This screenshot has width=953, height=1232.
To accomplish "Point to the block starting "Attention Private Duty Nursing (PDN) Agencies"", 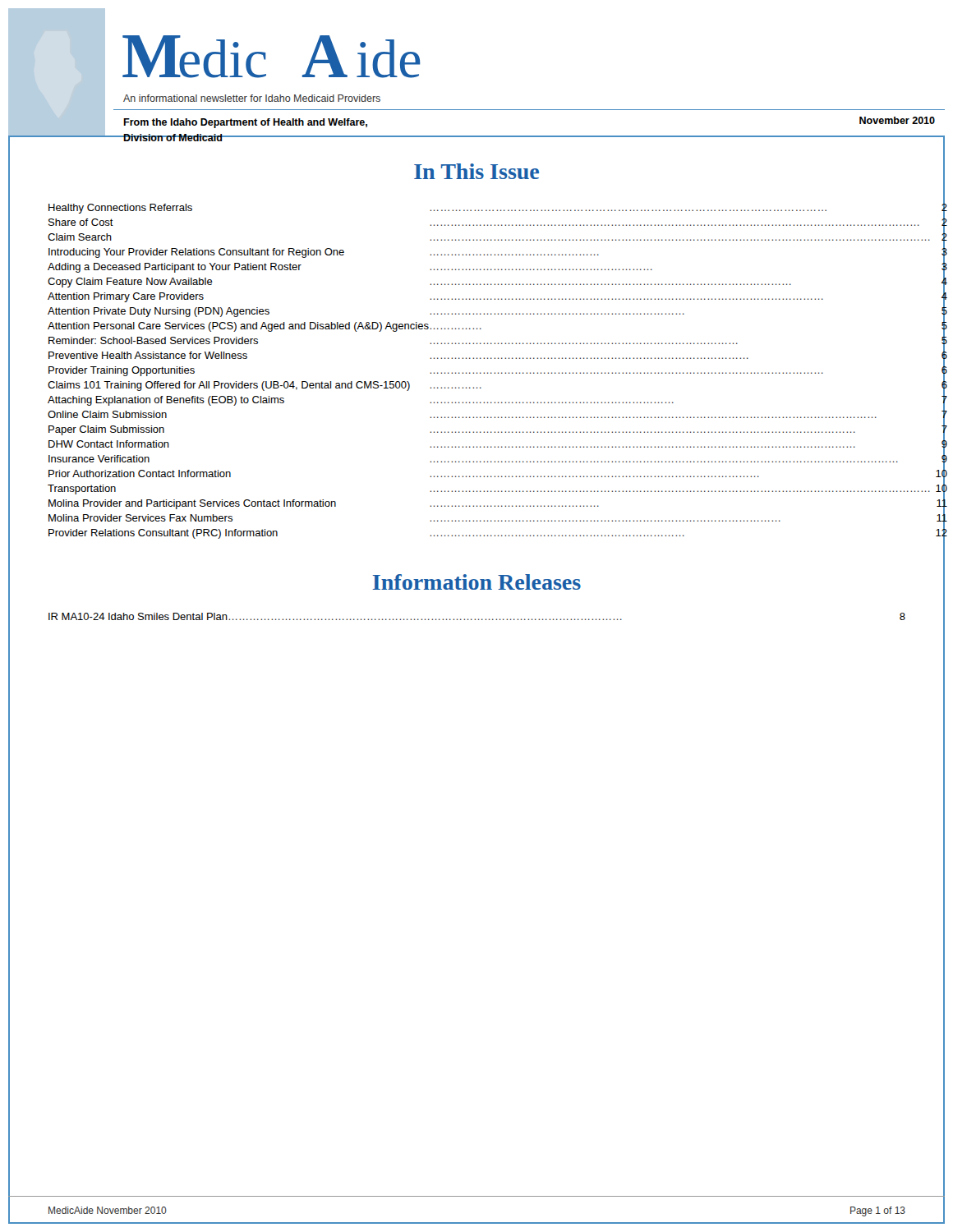I will 497,310.
